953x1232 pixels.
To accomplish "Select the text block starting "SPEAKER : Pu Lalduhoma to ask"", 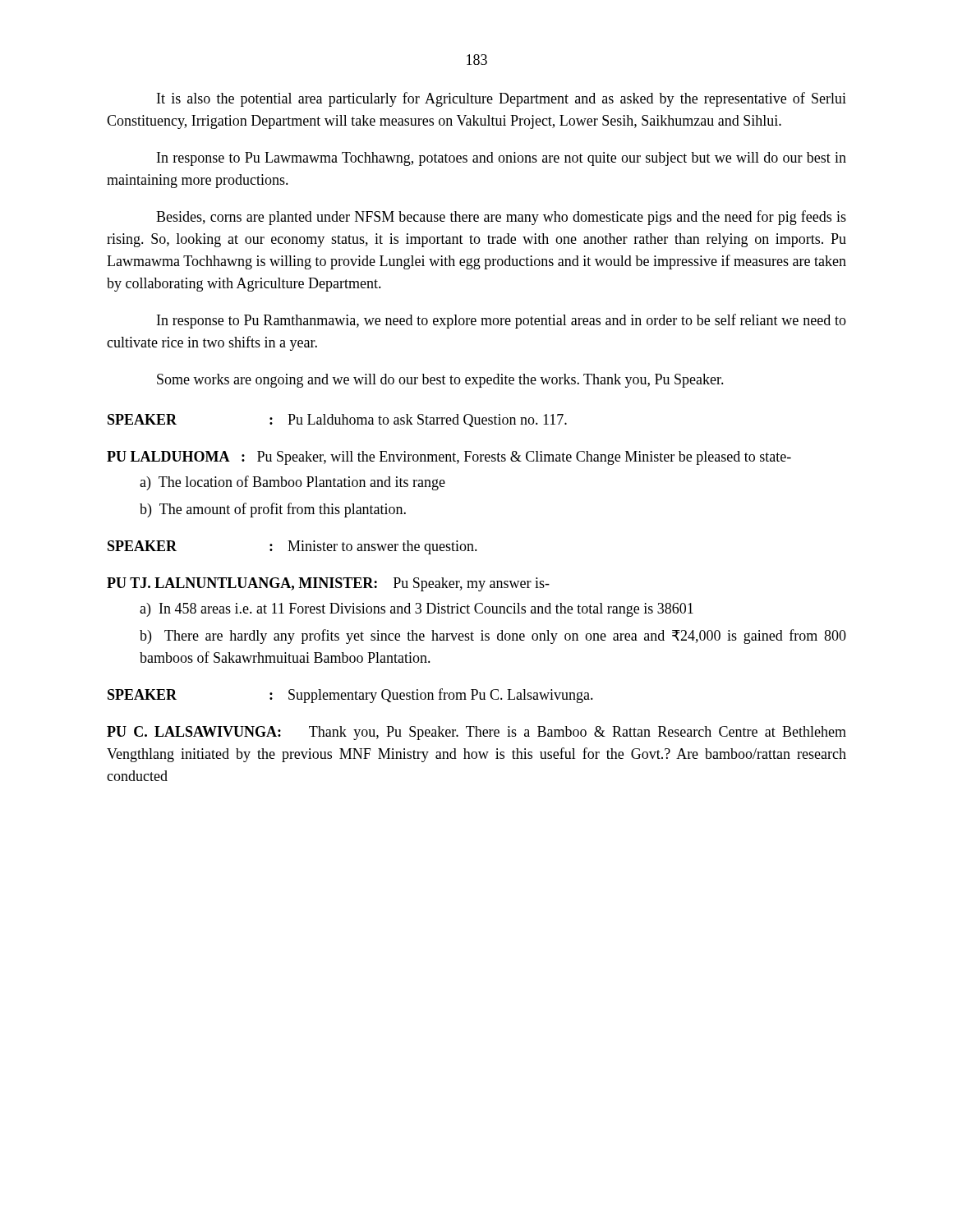I will pyautogui.click(x=476, y=420).
